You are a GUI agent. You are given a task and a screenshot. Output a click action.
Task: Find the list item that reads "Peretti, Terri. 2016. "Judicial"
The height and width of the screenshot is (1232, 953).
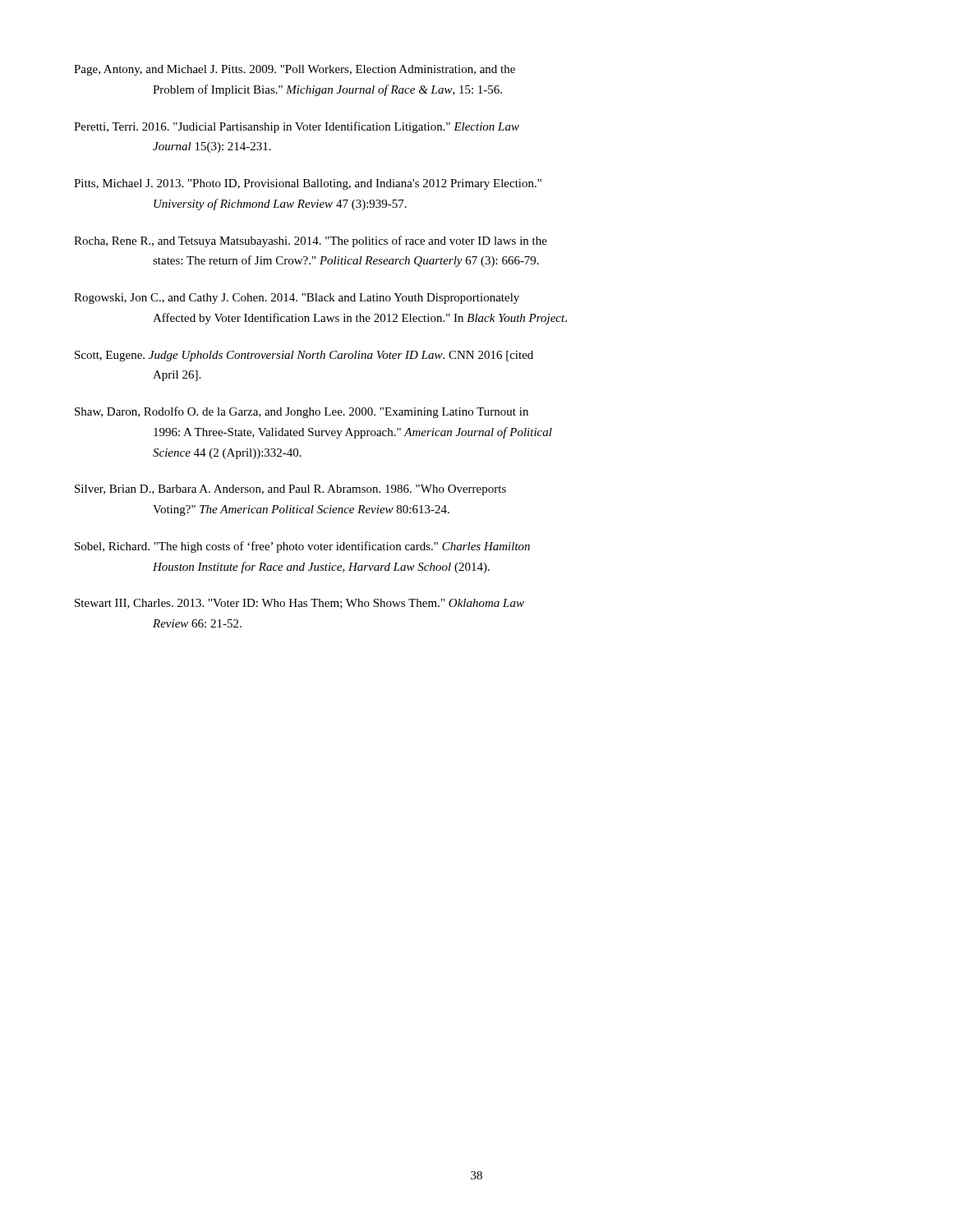[x=476, y=137]
